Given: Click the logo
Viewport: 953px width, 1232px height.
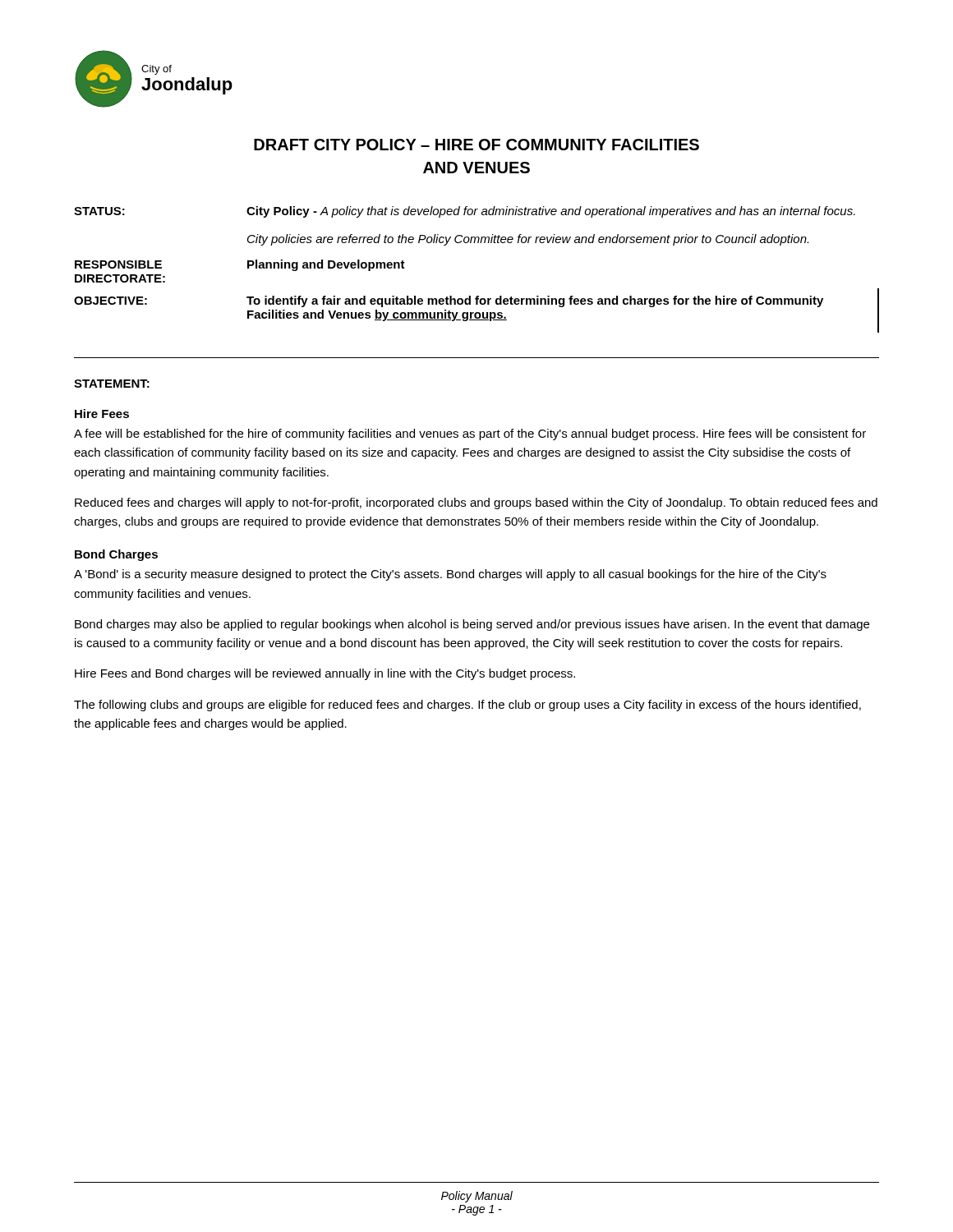Looking at the screenshot, I should pos(476,79).
